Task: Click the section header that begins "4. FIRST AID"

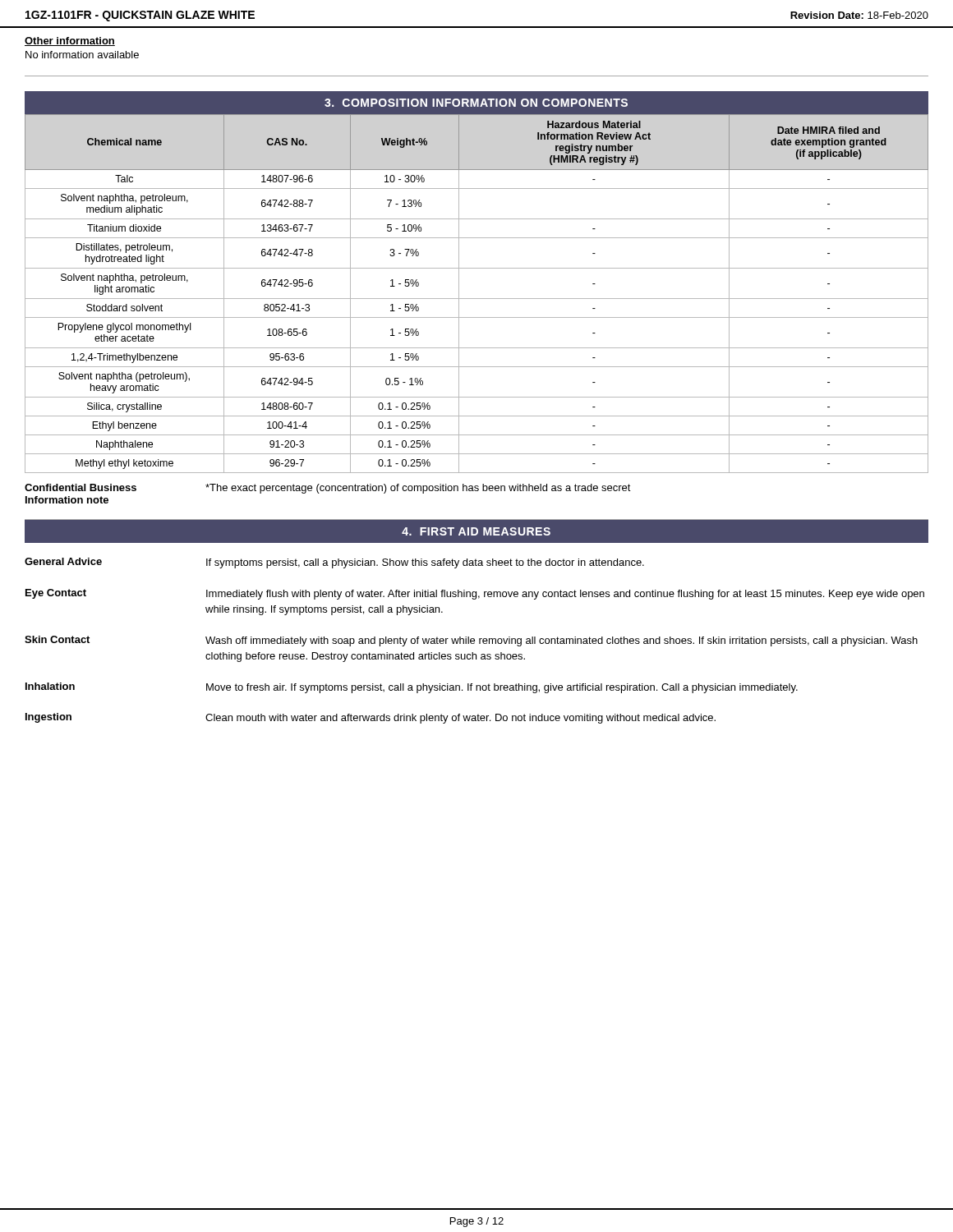Action: 476,531
